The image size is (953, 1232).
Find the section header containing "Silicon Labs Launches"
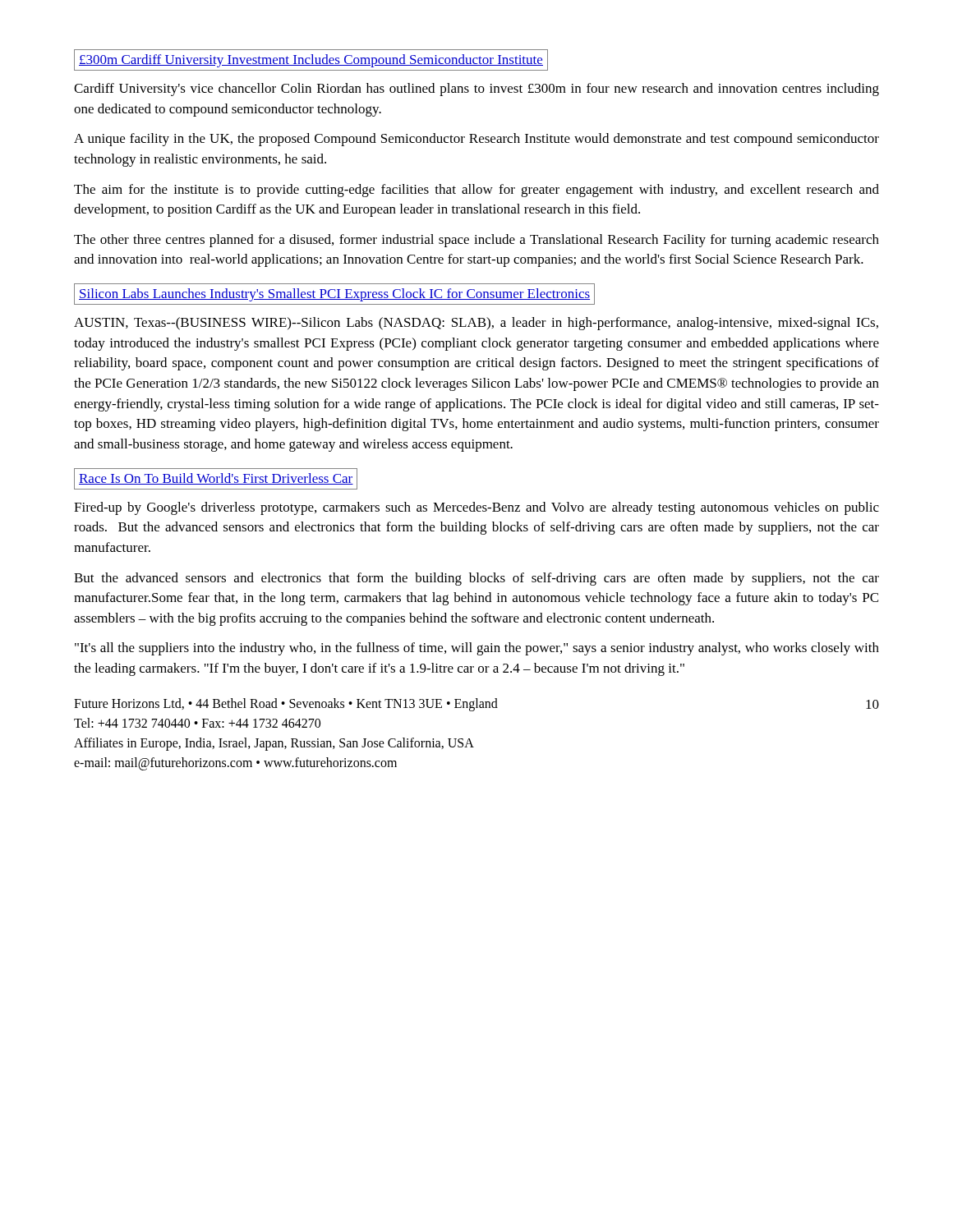pos(334,294)
